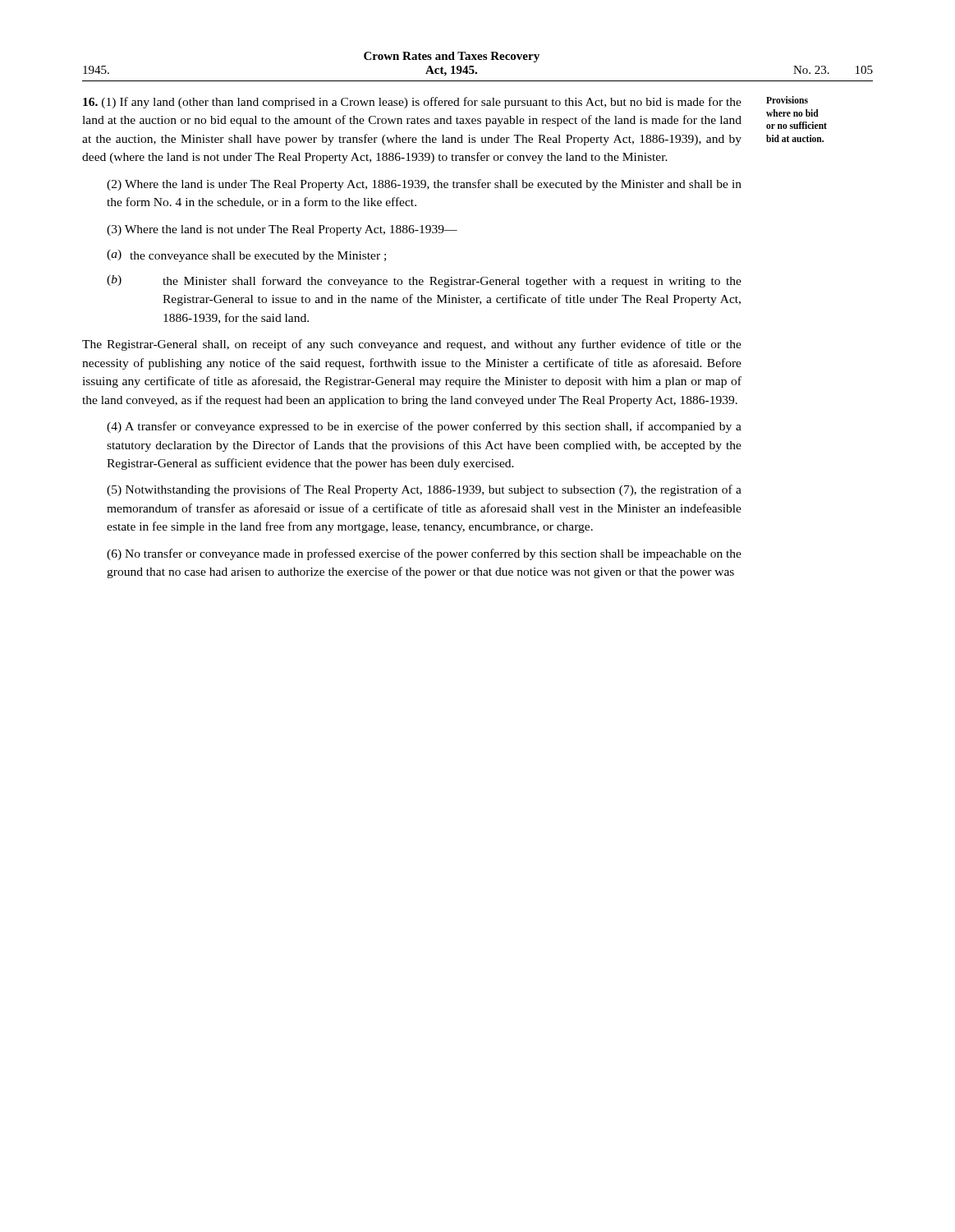Point to the block beginning "(2) Where the"
Screen dimensions: 1232x955
coord(424,193)
